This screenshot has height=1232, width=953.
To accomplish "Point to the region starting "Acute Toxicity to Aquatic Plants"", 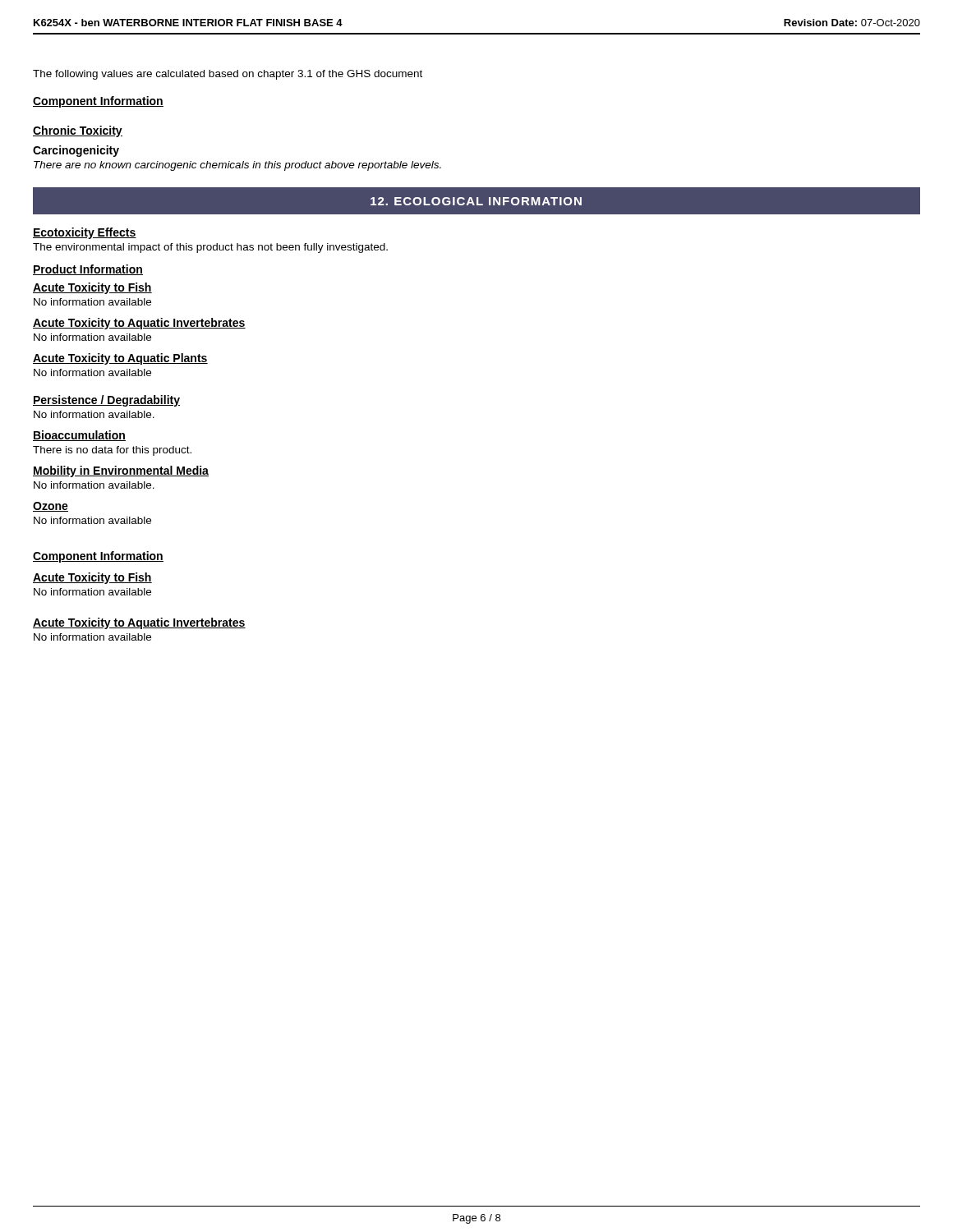I will pos(120,358).
